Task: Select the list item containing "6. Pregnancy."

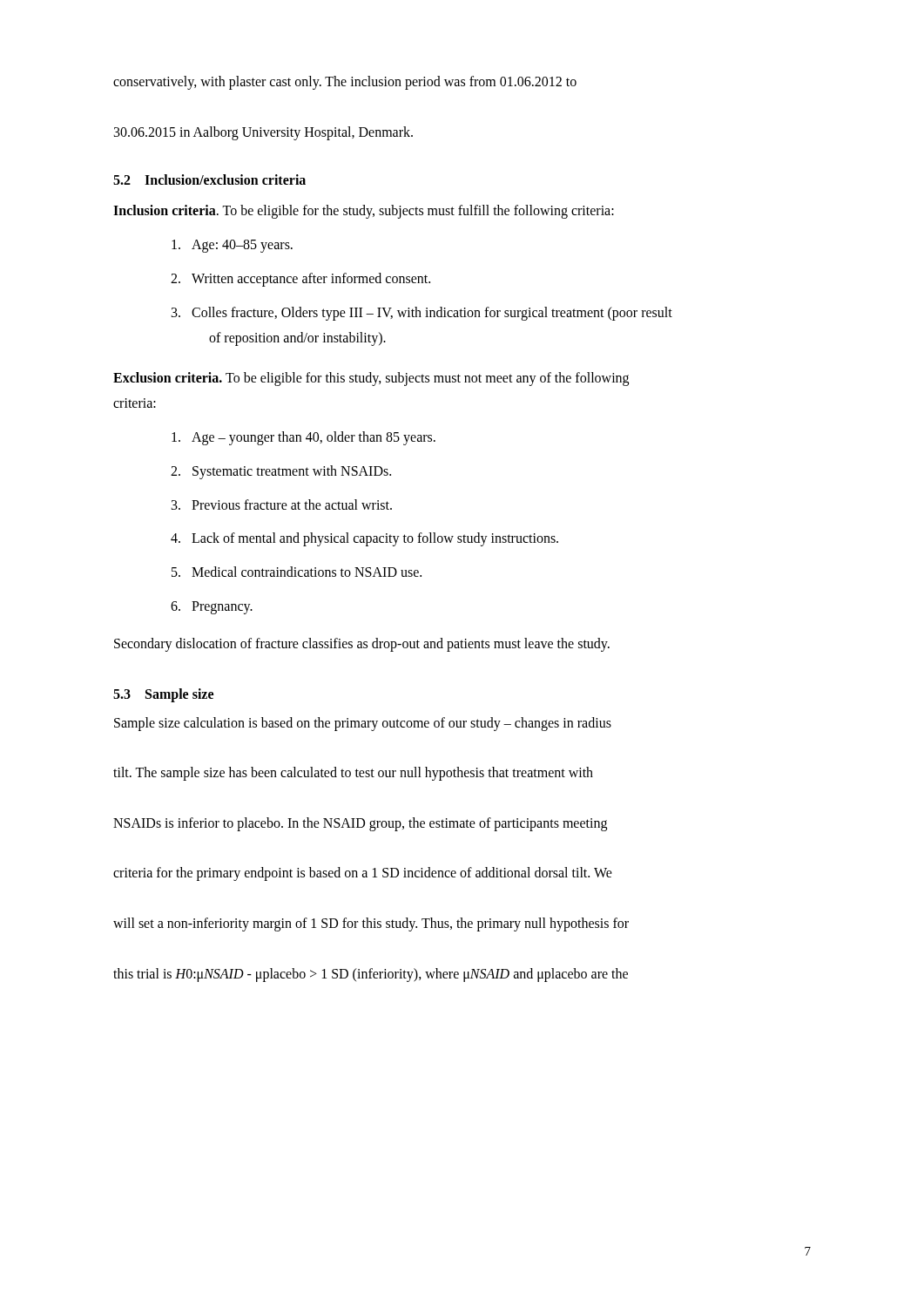Action: point(212,608)
